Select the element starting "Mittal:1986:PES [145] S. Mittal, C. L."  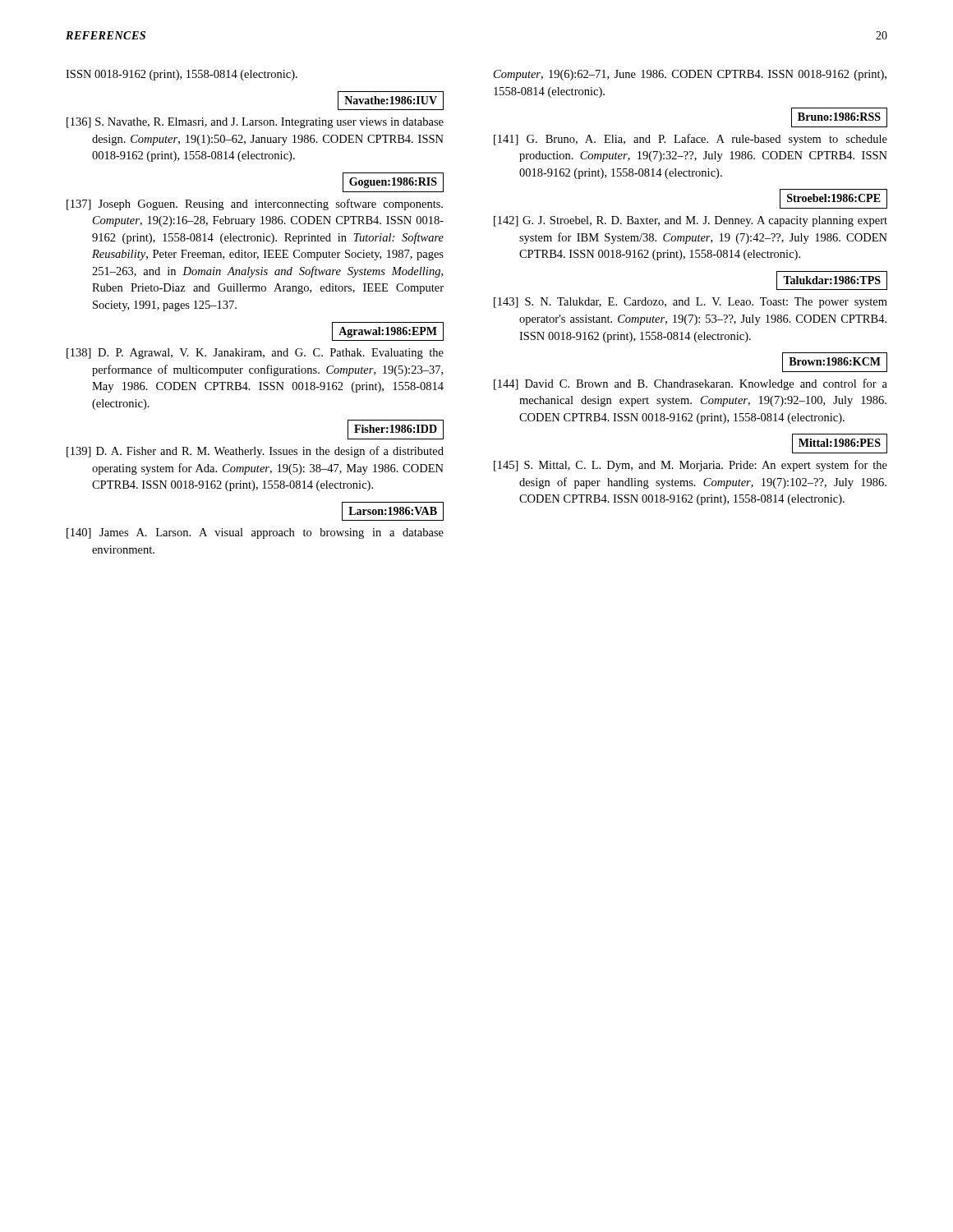690,471
